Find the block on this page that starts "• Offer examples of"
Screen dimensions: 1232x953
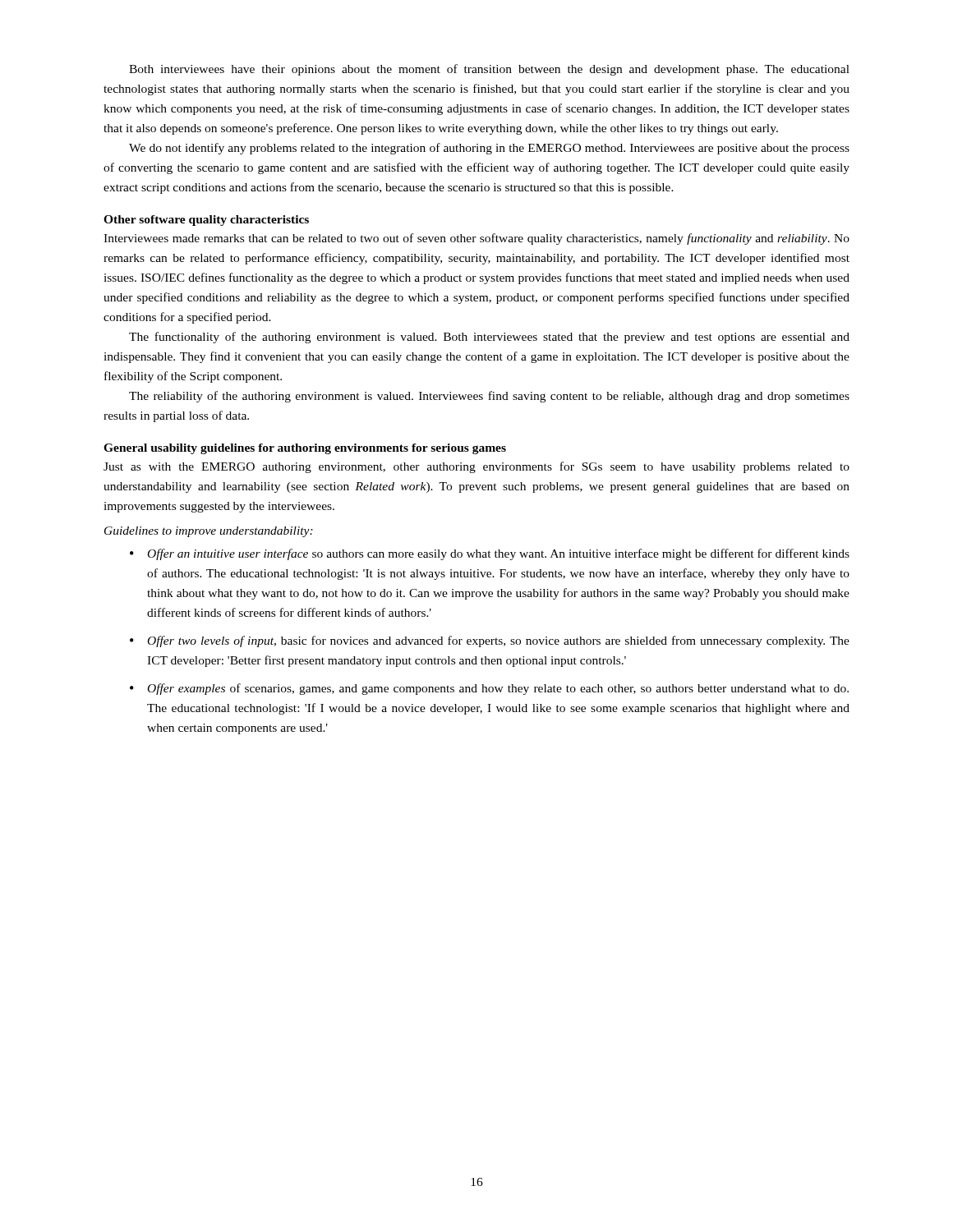(489, 708)
